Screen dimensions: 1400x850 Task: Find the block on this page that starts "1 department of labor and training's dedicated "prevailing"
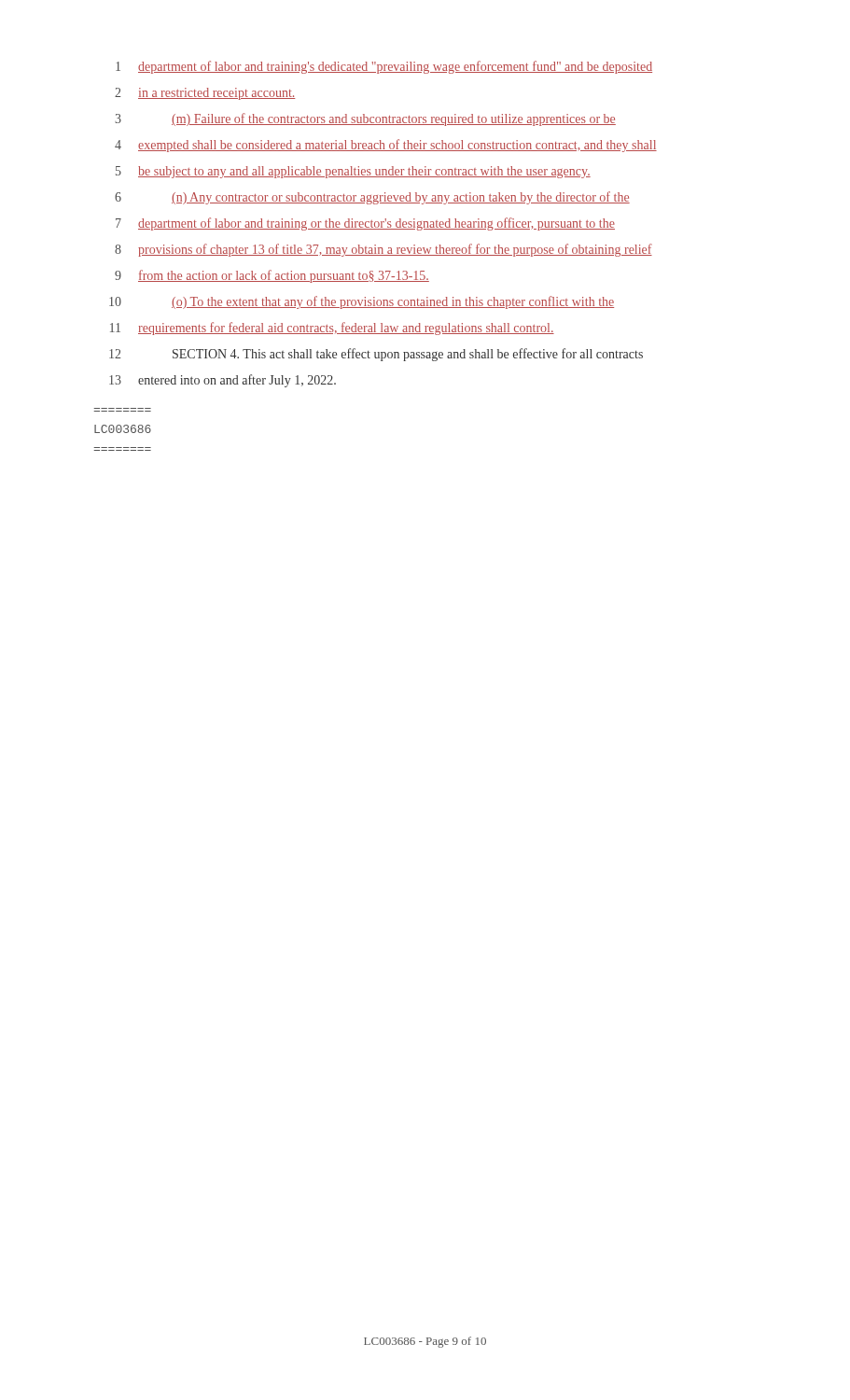tap(439, 67)
